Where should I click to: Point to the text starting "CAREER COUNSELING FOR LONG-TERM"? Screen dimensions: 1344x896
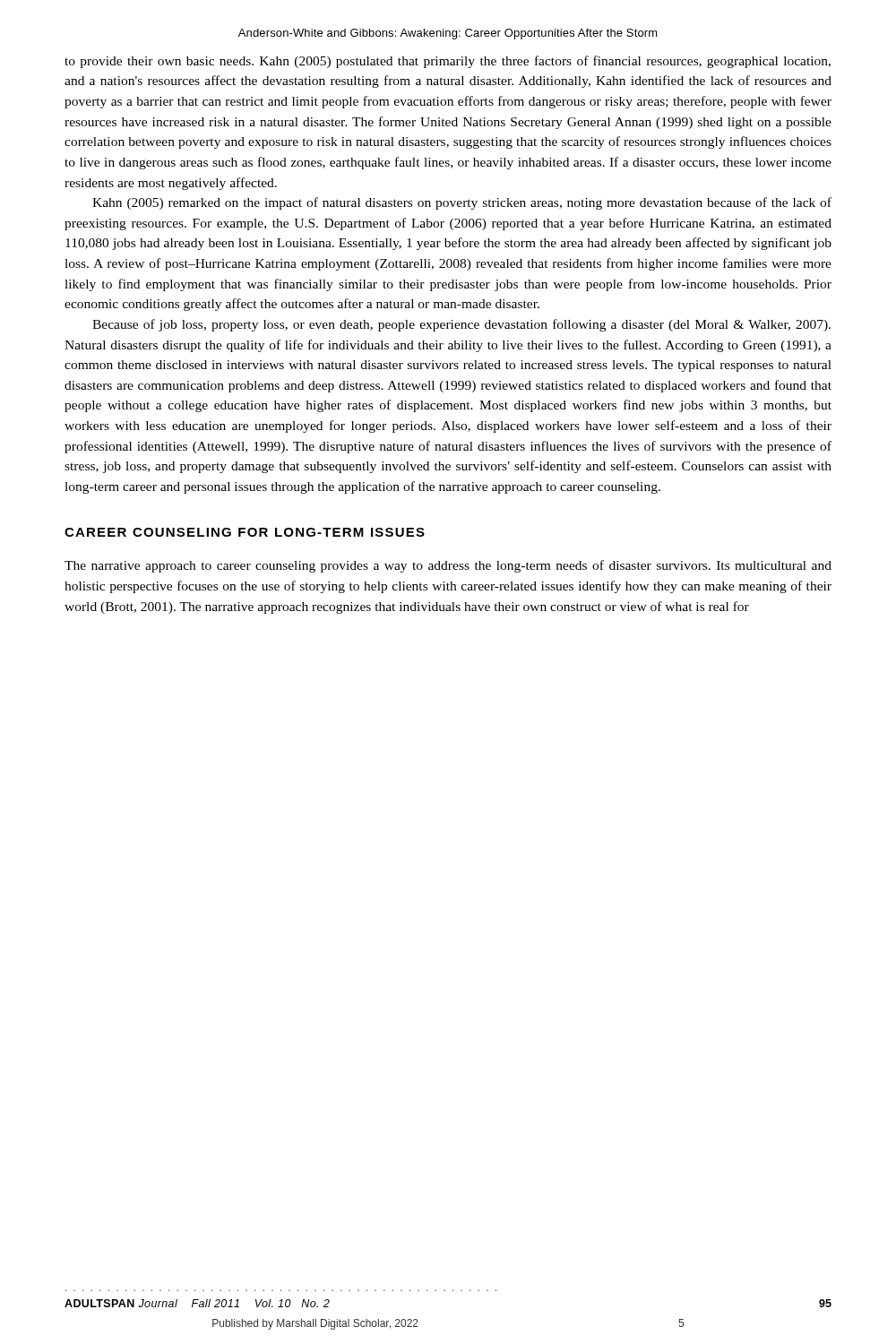(x=245, y=531)
